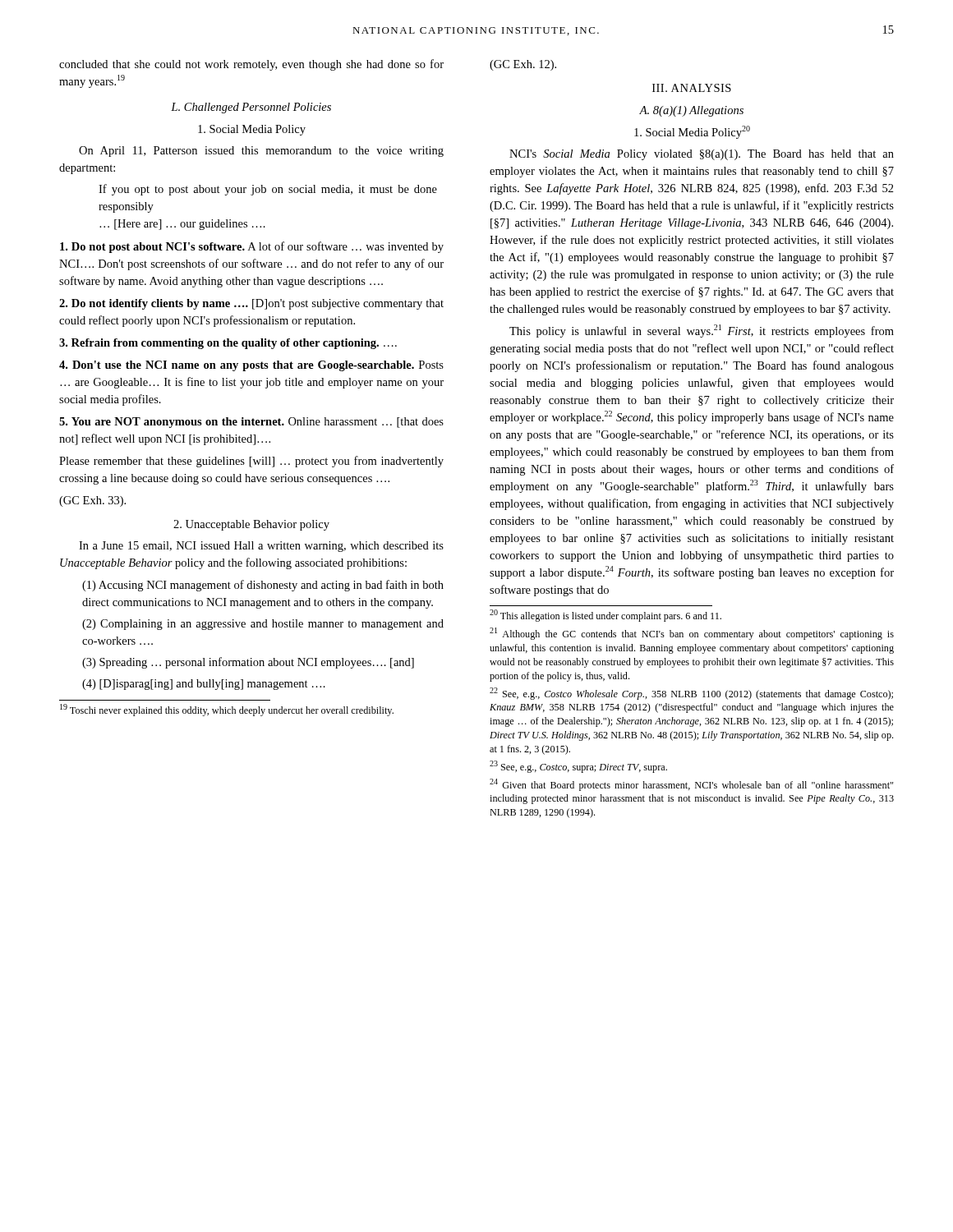The width and height of the screenshot is (953, 1232).
Task: Where is the passage that starts "NCI's Social Media"?
Action: click(692, 232)
